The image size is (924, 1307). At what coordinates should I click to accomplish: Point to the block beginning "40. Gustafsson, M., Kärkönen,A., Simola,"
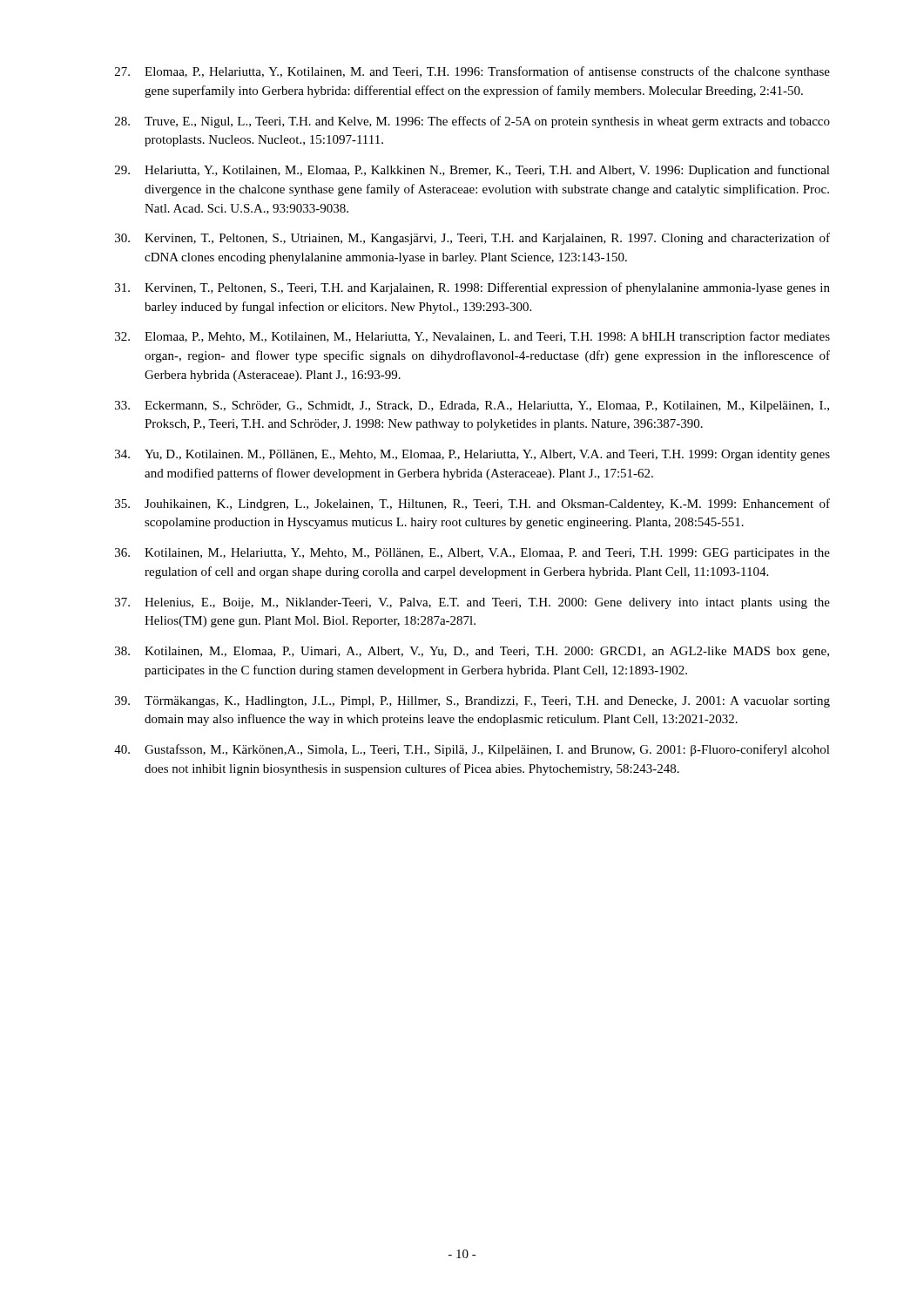point(462,760)
